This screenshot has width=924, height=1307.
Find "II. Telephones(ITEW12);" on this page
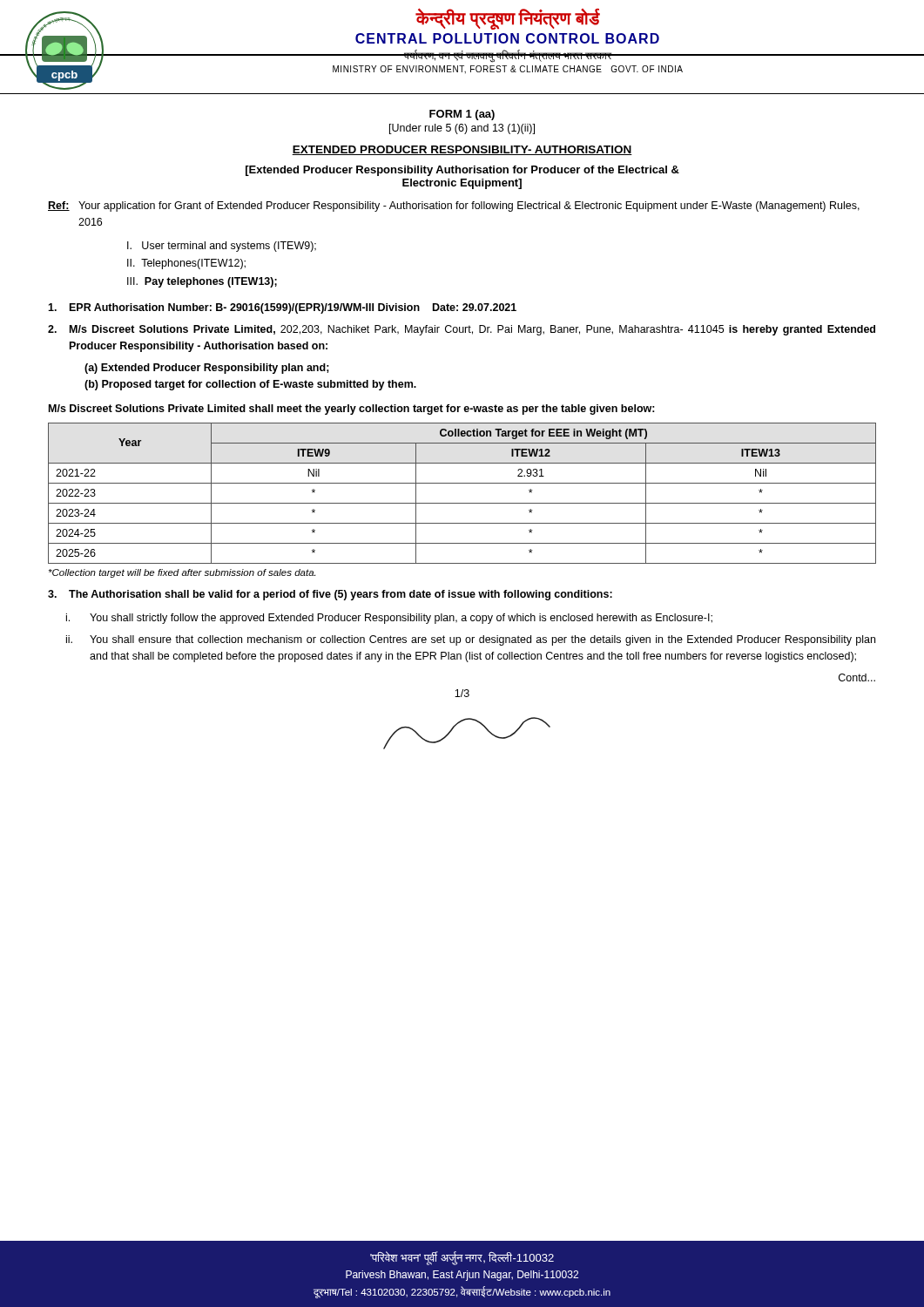186,263
